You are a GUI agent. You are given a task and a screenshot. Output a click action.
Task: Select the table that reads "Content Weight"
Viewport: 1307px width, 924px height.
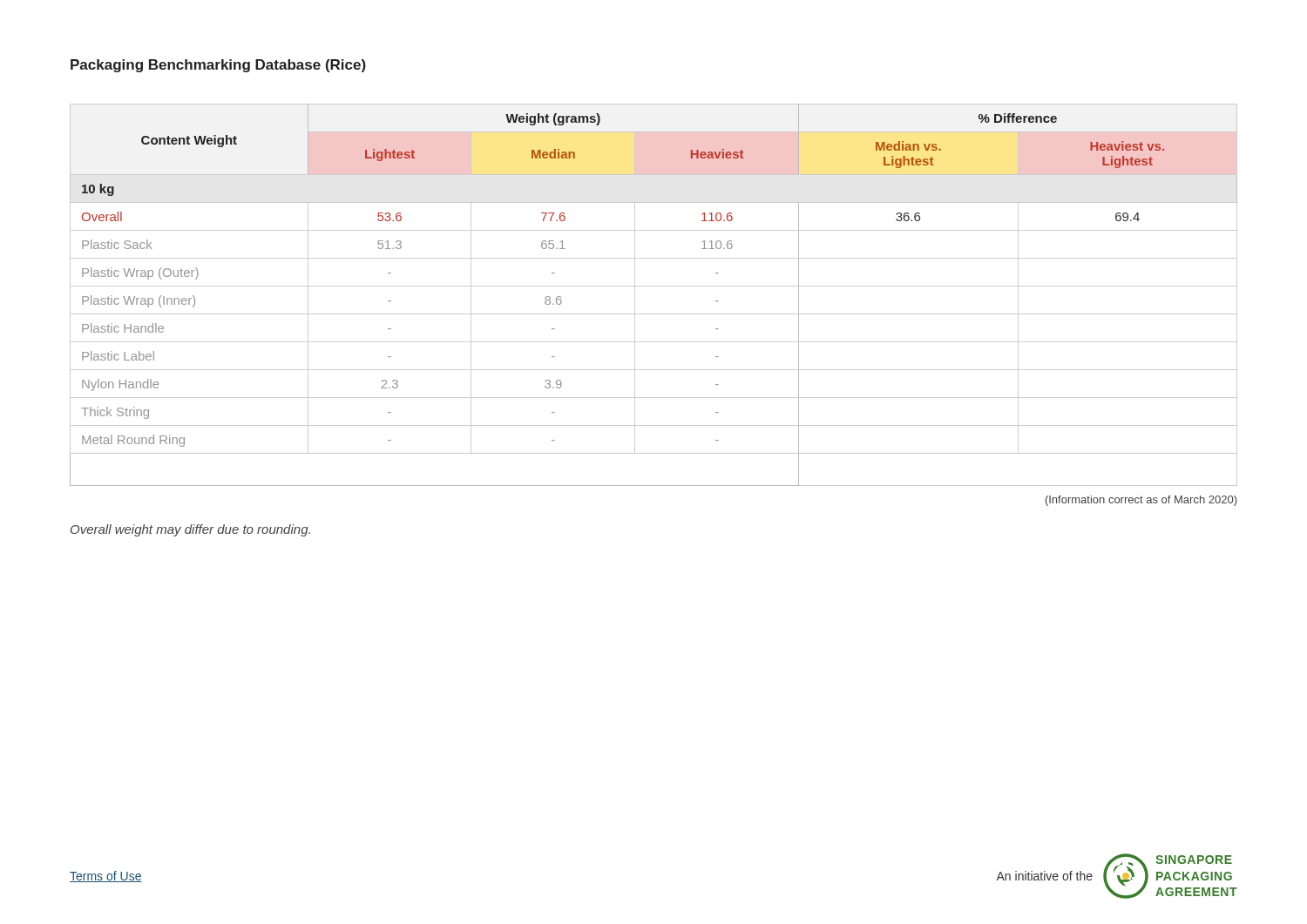654,295
